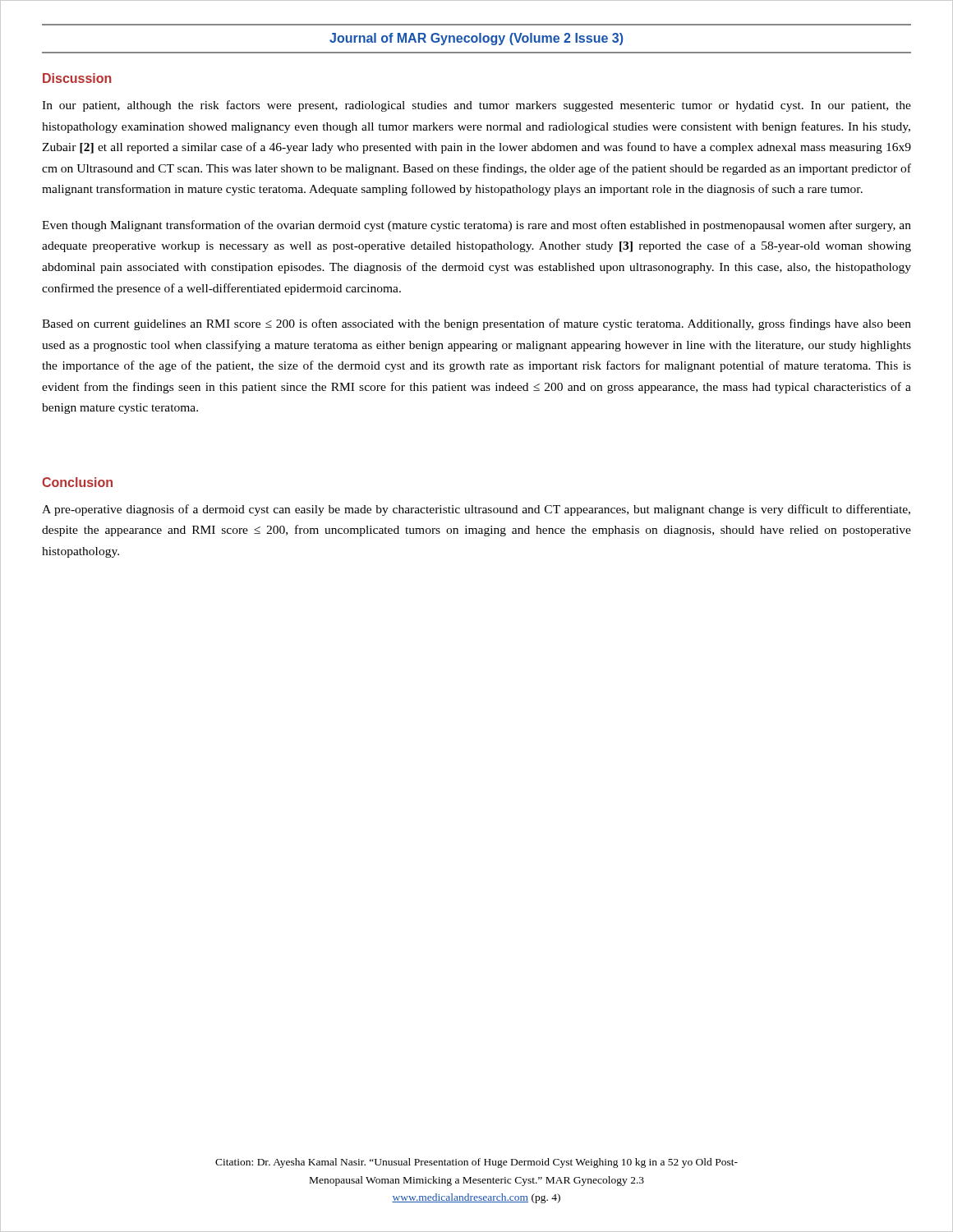Select the element starting "In our patient, although the"
Image resolution: width=953 pixels, height=1232 pixels.
[476, 147]
